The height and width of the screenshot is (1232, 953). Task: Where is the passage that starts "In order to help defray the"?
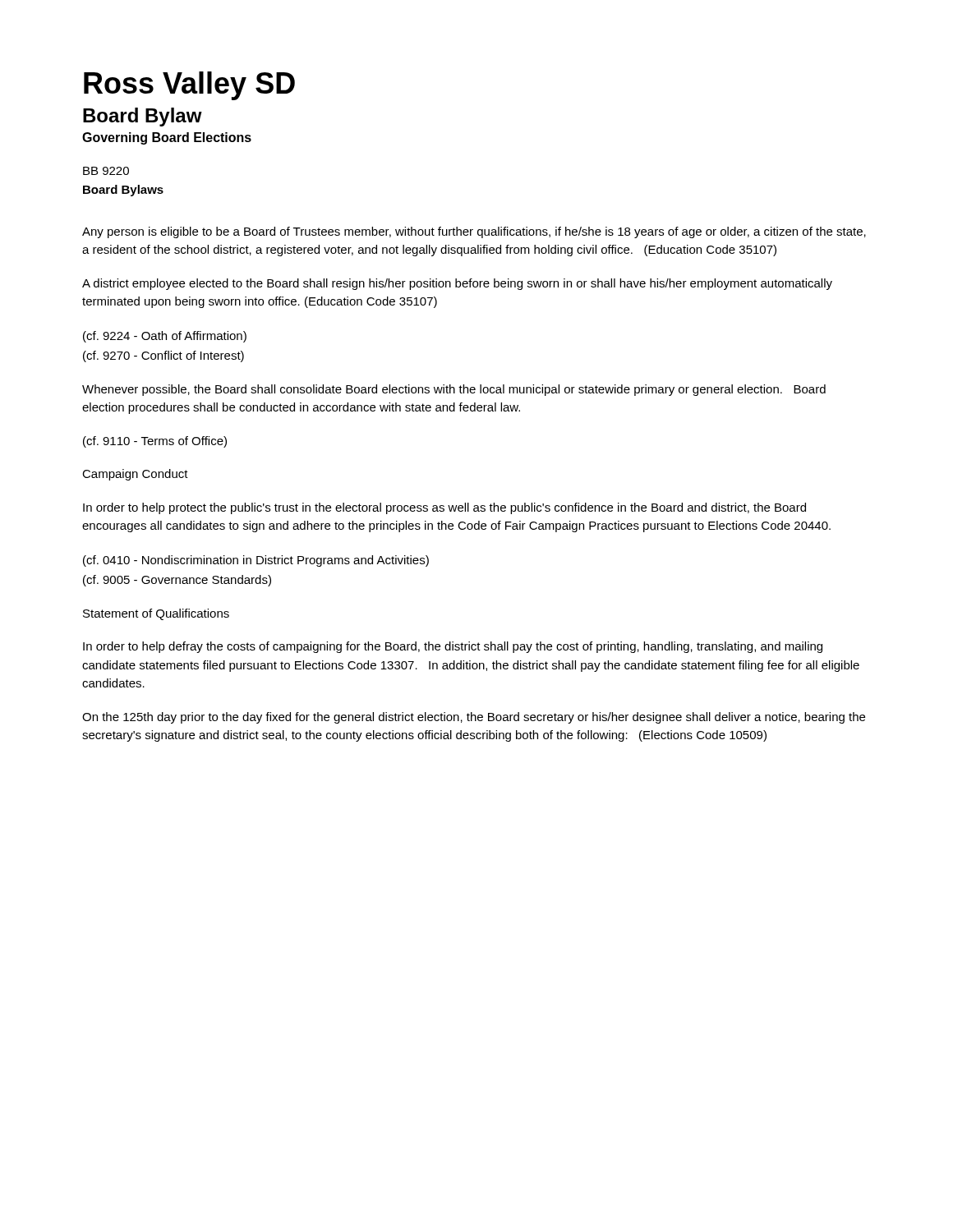click(x=471, y=665)
